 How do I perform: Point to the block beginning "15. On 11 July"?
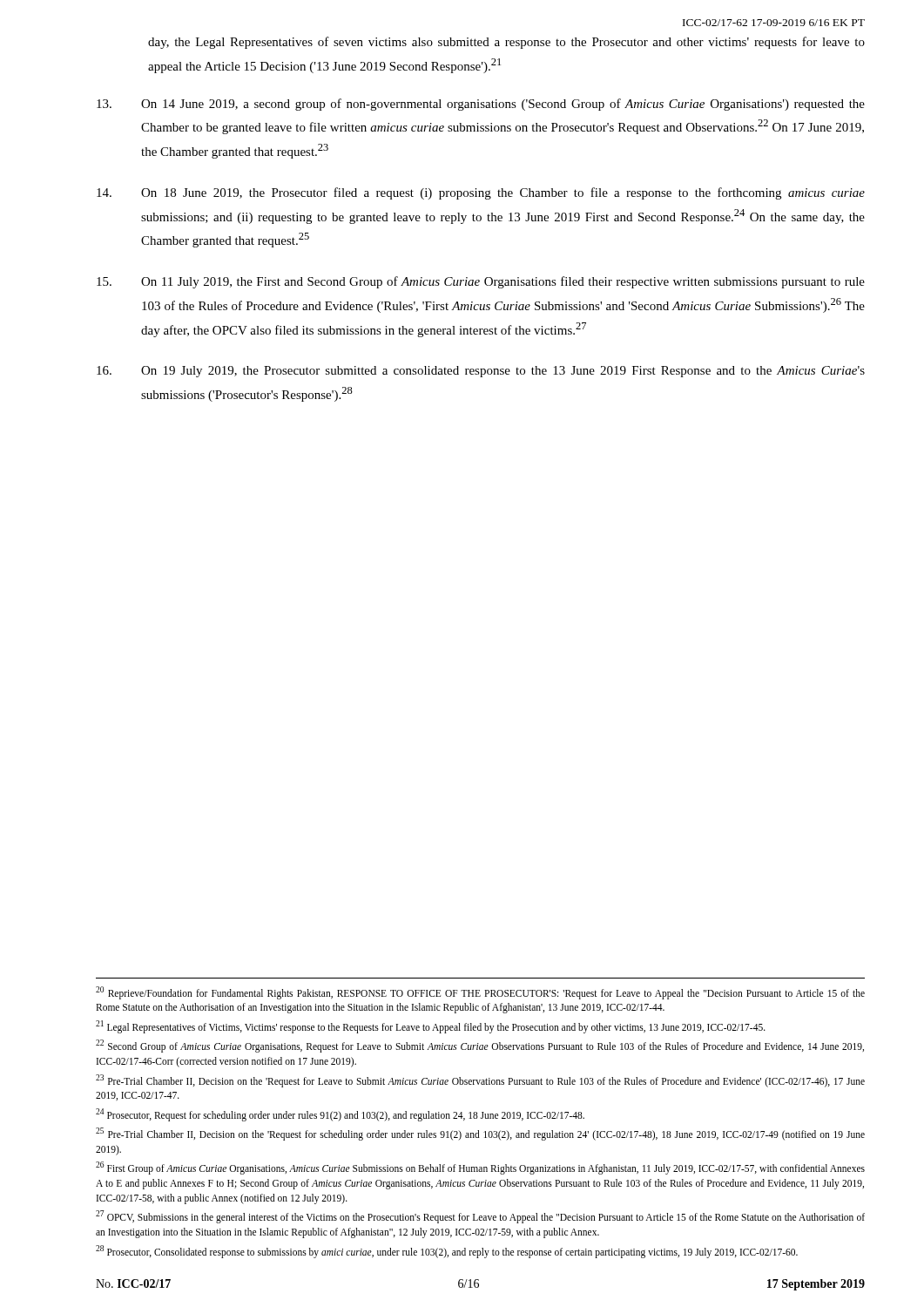pos(480,306)
